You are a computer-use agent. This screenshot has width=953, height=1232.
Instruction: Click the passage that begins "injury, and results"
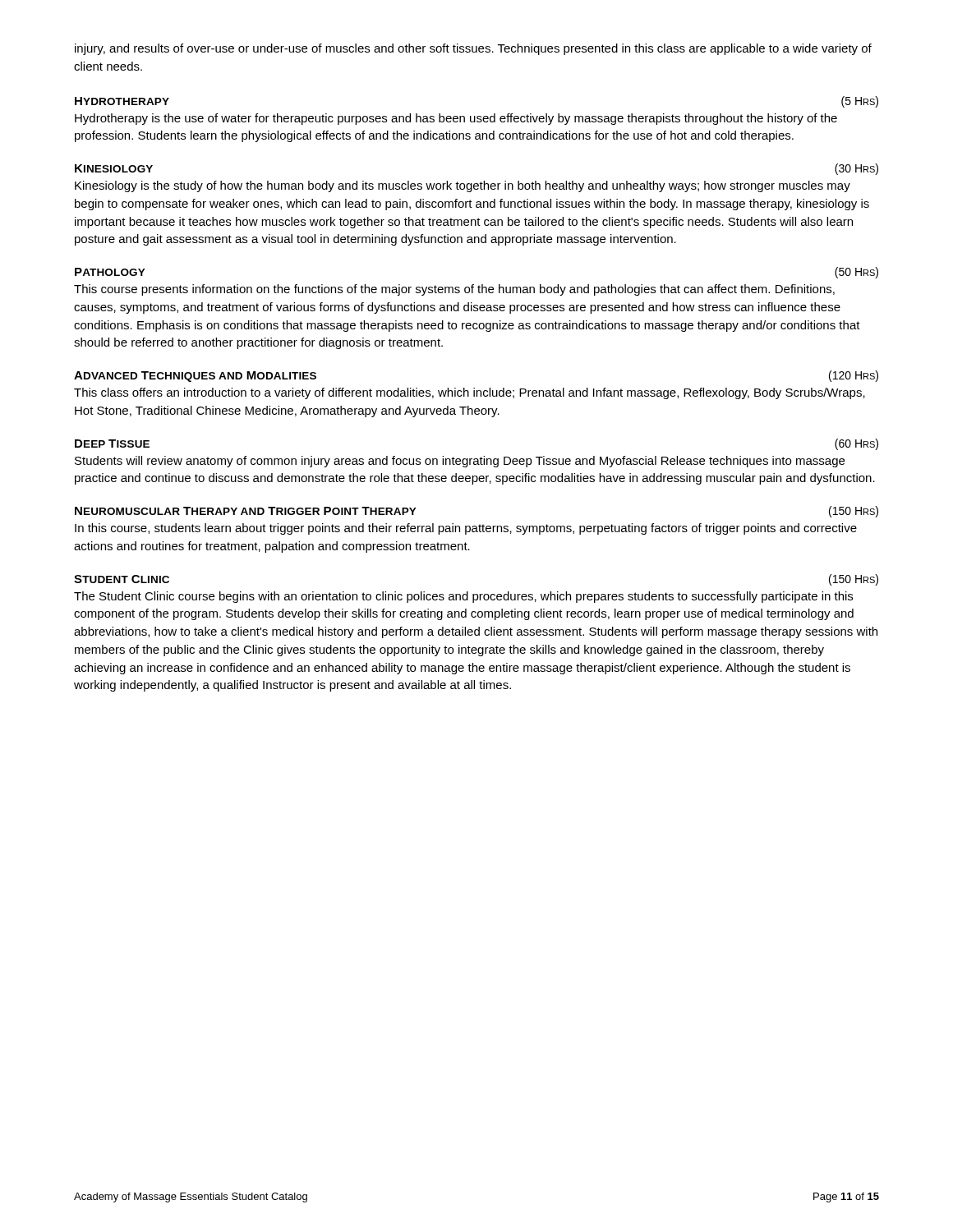pyautogui.click(x=476, y=57)
